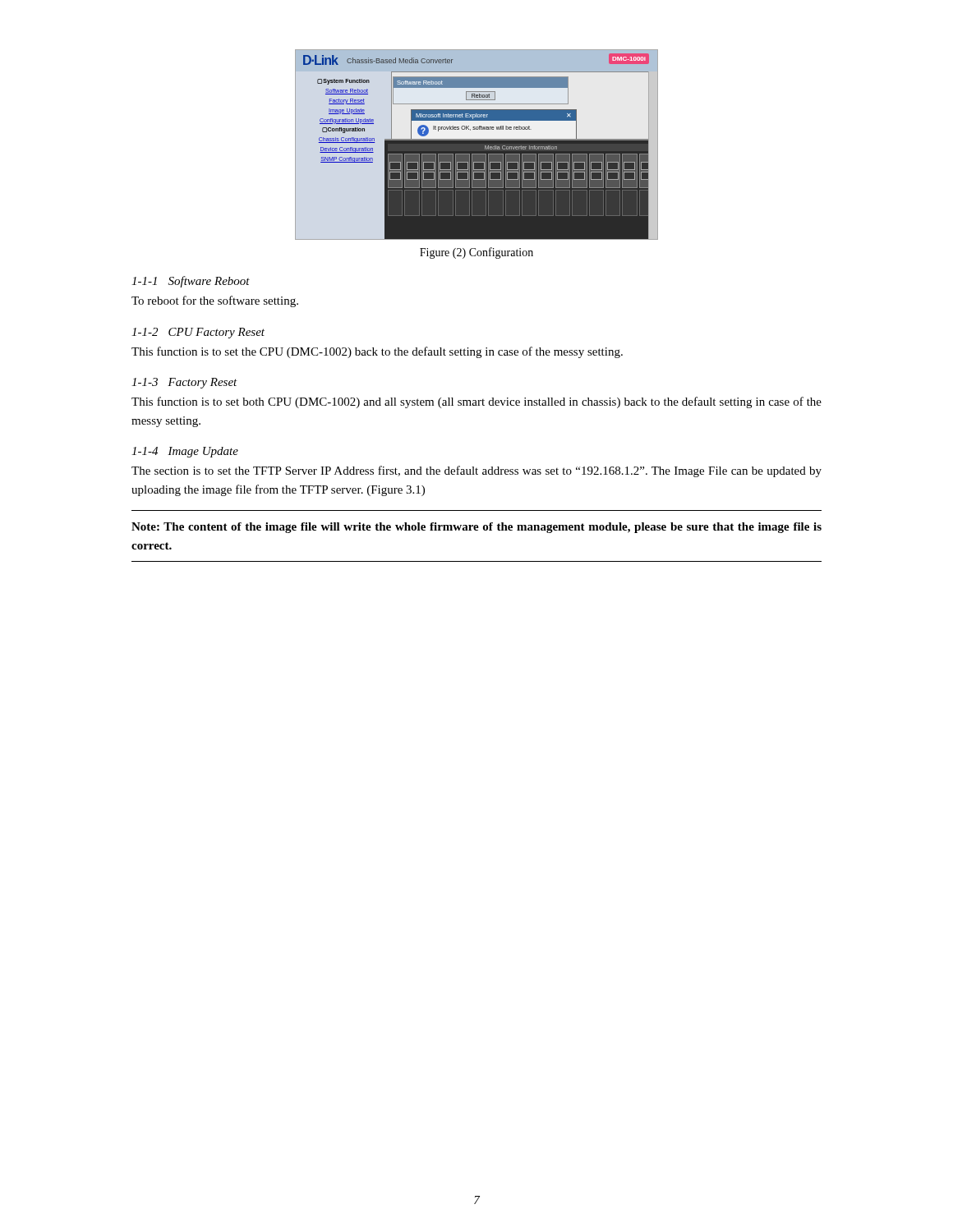Point to "1-1-2CPU Factory Reset"
Screen dimensions: 1232x953
tap(198, 331)
